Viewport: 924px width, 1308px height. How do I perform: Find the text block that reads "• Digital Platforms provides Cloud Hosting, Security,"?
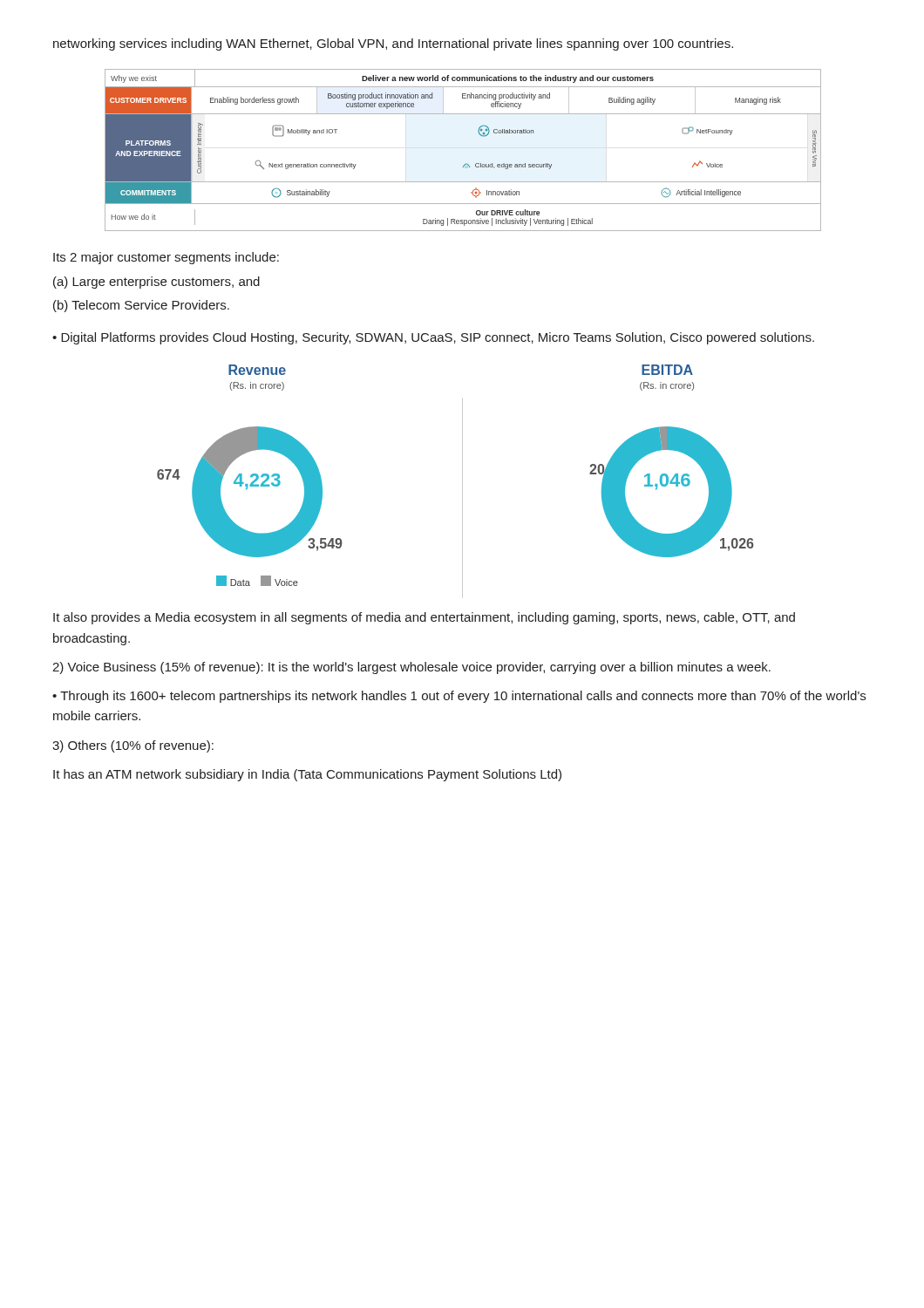[434, 337]
